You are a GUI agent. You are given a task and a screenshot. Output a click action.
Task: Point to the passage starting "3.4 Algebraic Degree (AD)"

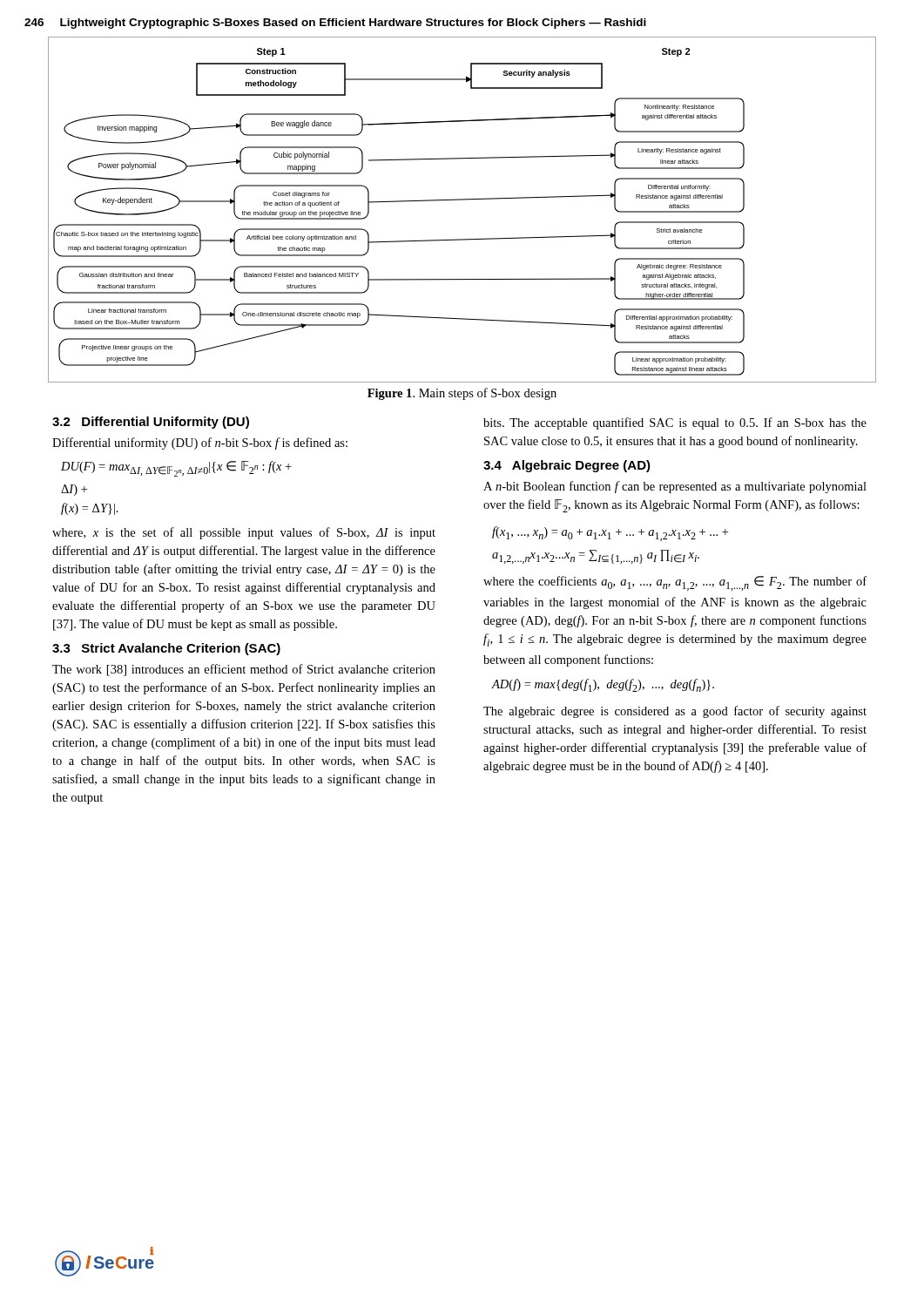[x=567, y=465]
